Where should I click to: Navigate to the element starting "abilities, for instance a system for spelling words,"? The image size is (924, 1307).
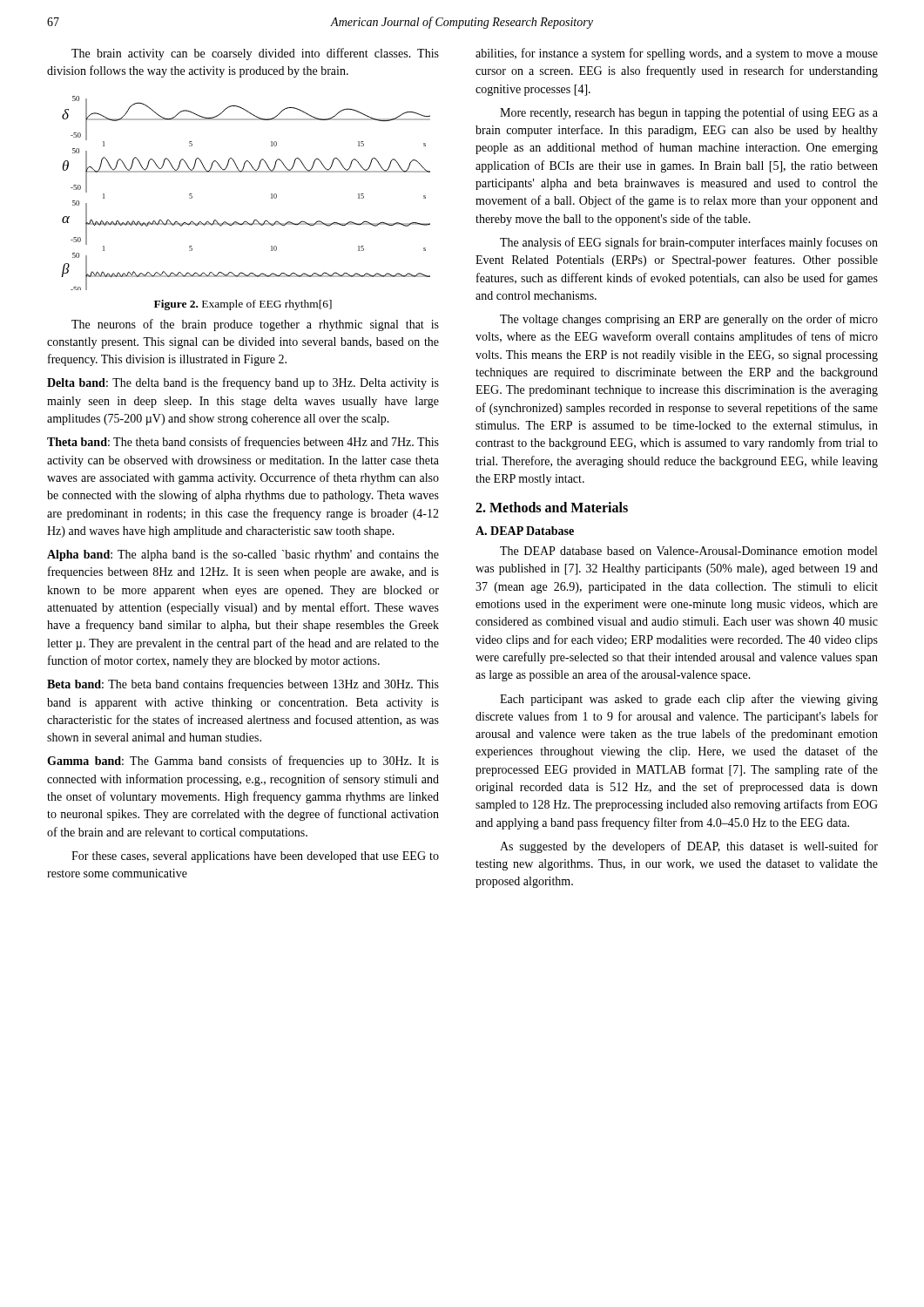[x=677, y=72]
